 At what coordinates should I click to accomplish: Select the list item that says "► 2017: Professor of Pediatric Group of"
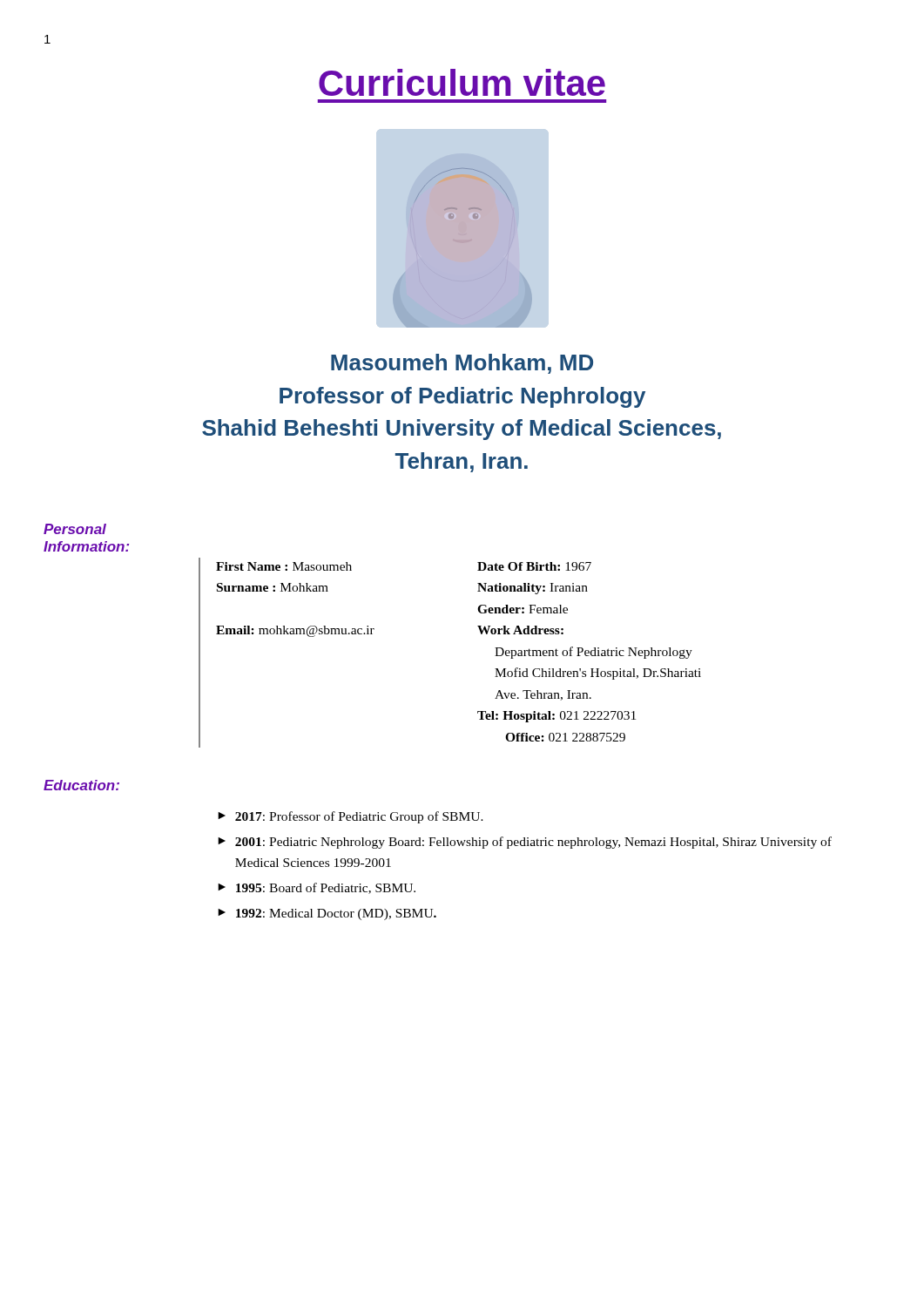point(350,816)
